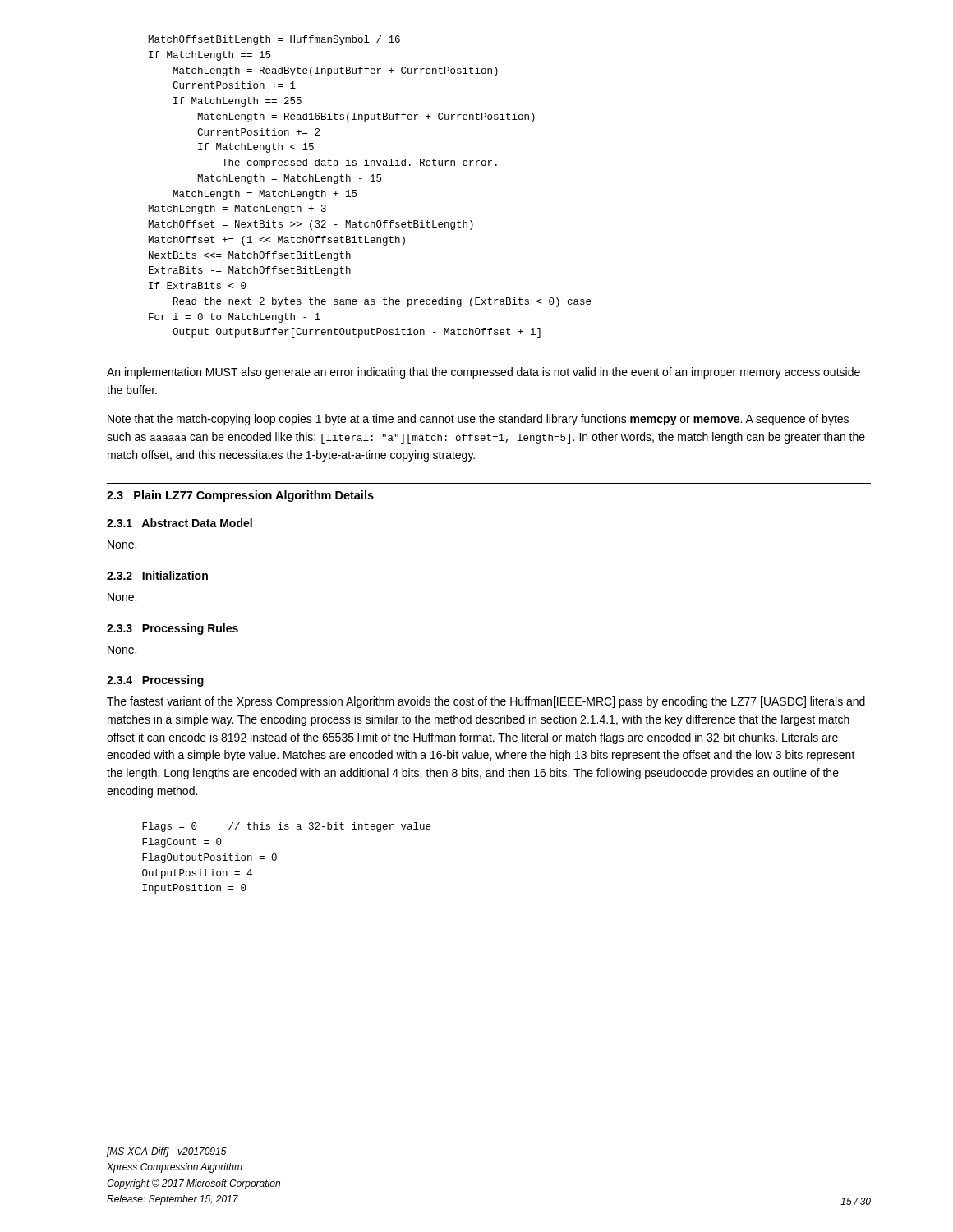Locate the section header with the text "2.3.3 Processing Rules"
The width and height of the screenshot is (953, 1232).
coord(173,628)
